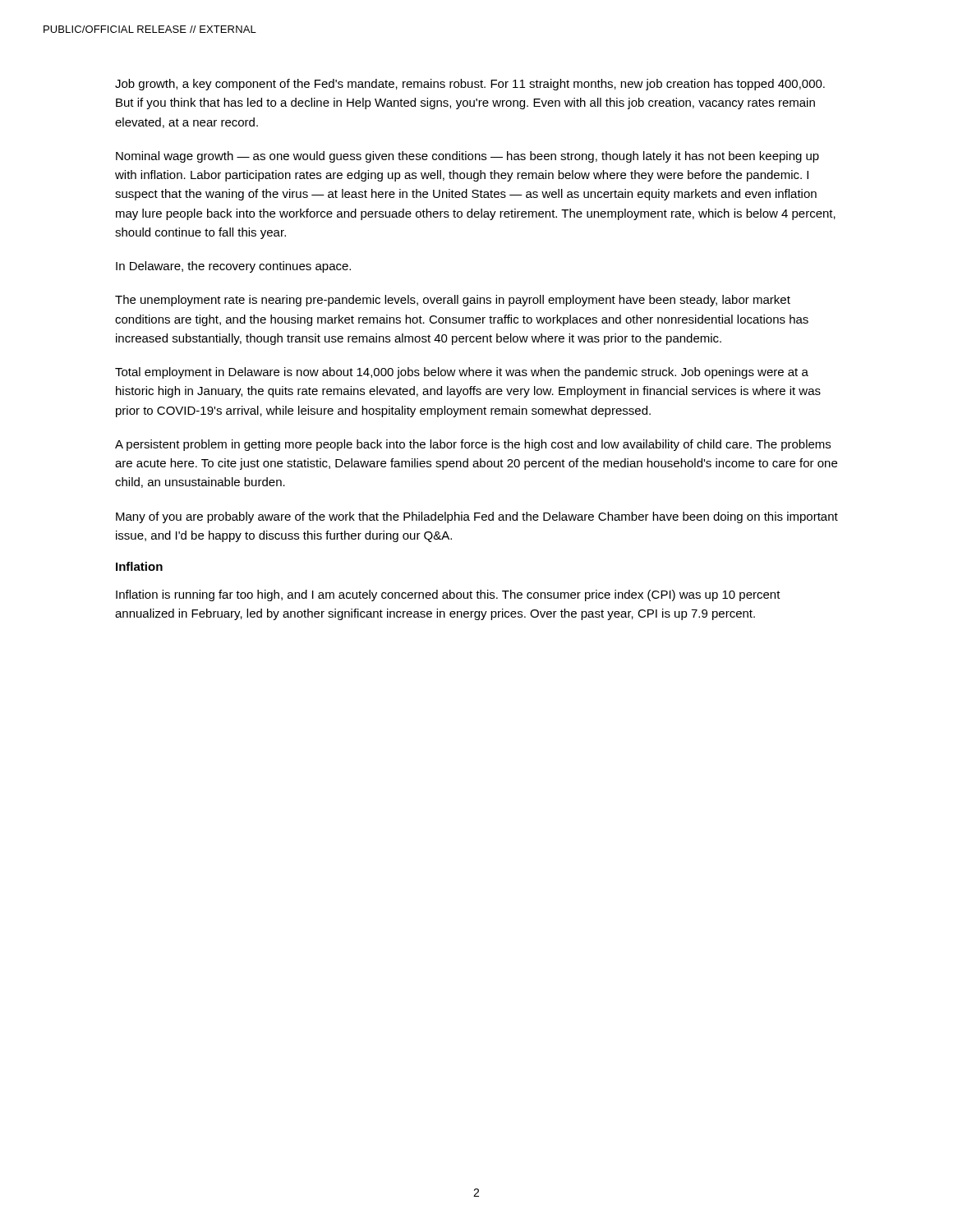Locate the text block starting "In Delaware, the recovery"
953x1232 pixels.
point(234,266)
